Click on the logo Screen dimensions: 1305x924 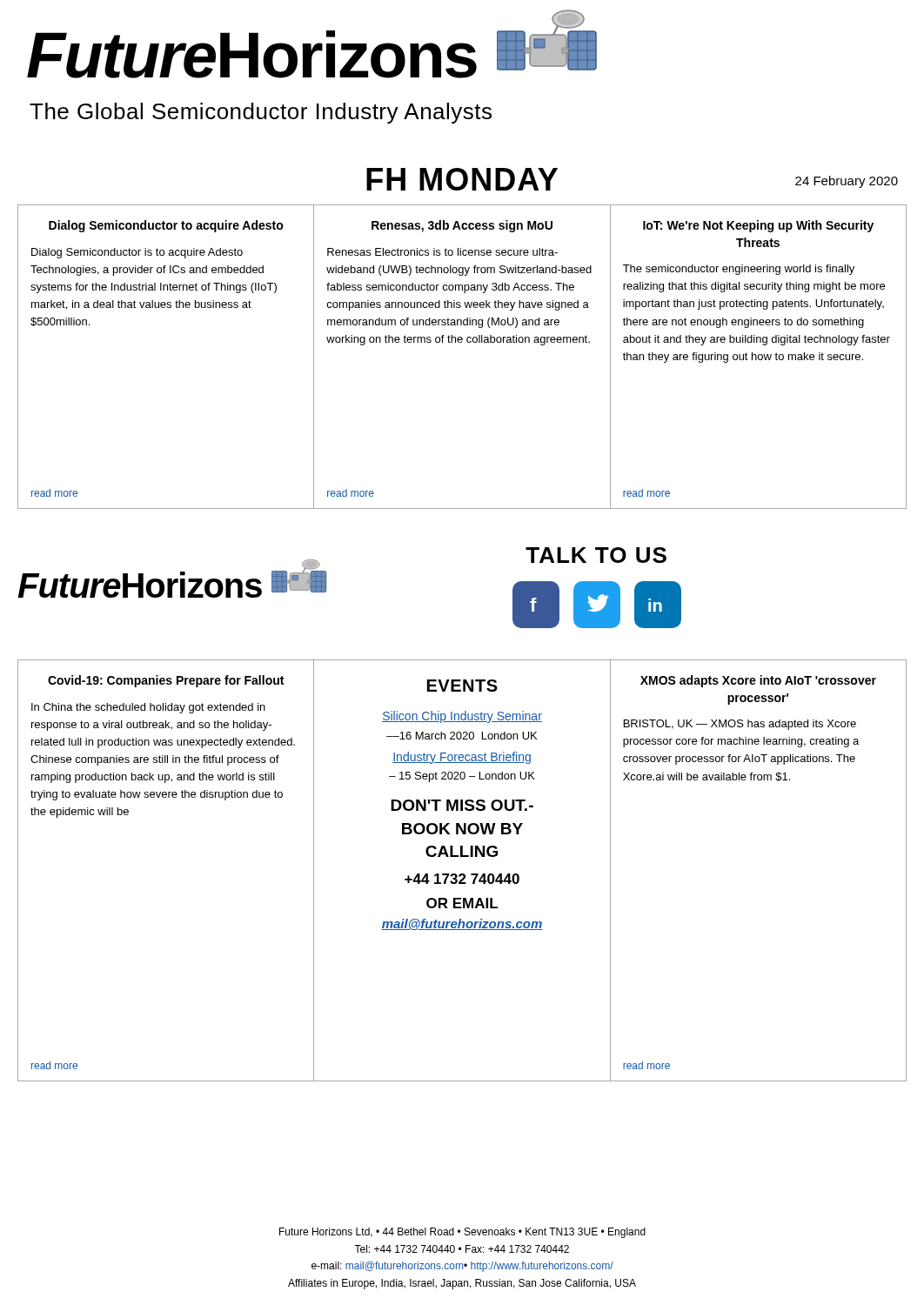[x=152, y=585]
